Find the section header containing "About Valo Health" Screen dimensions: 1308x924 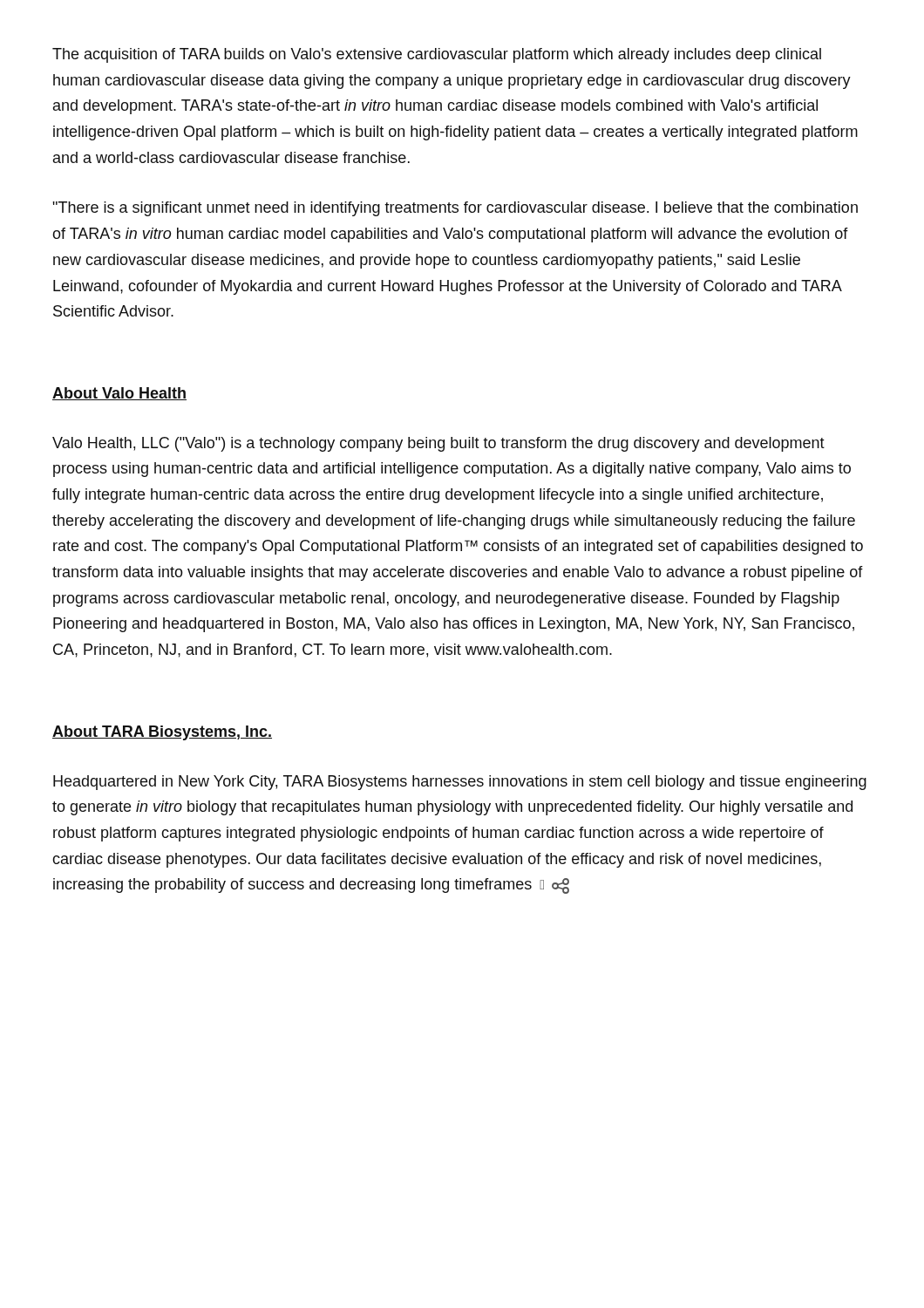coord(119,393)
